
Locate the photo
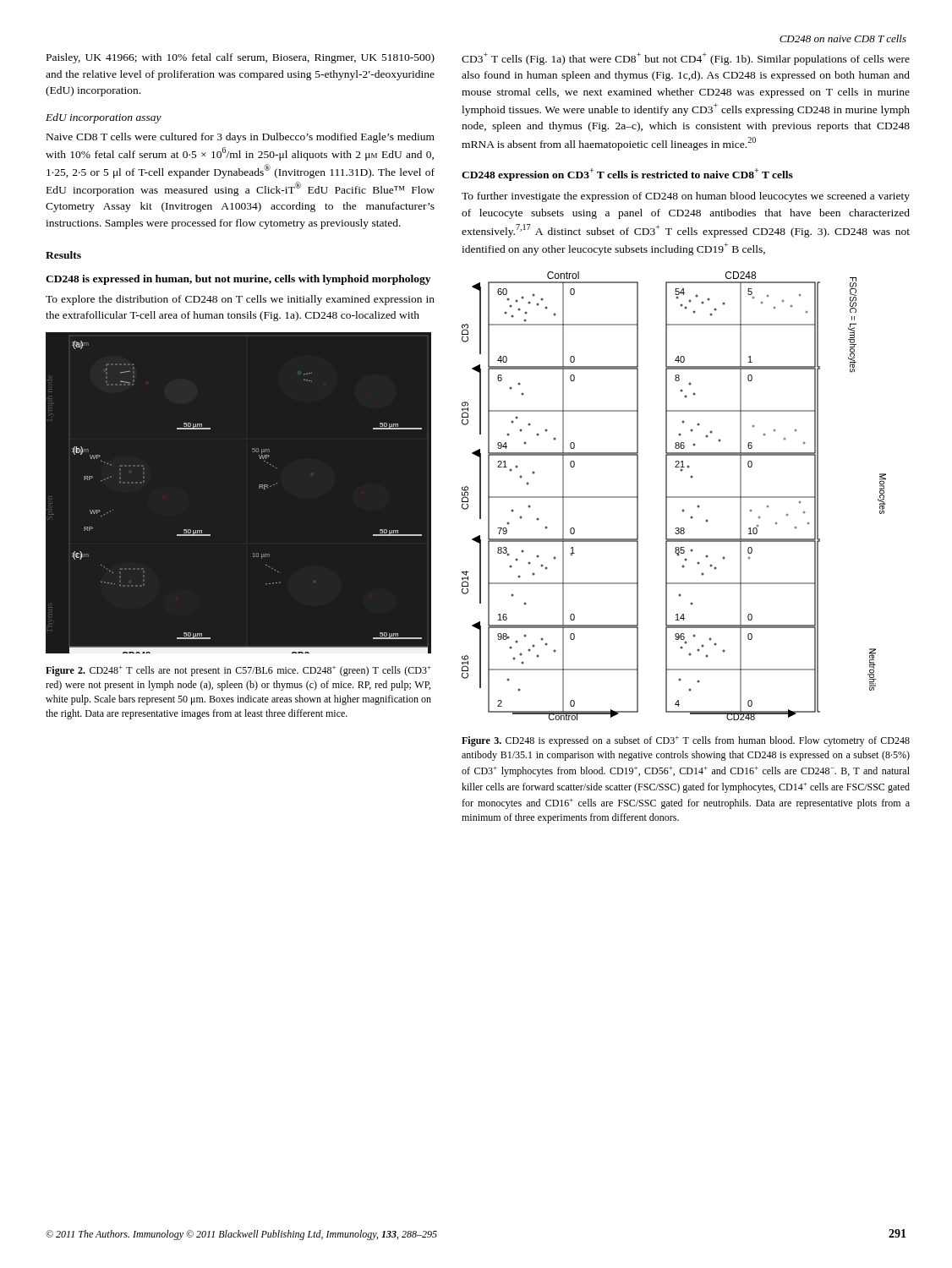[x=240, y=494]
